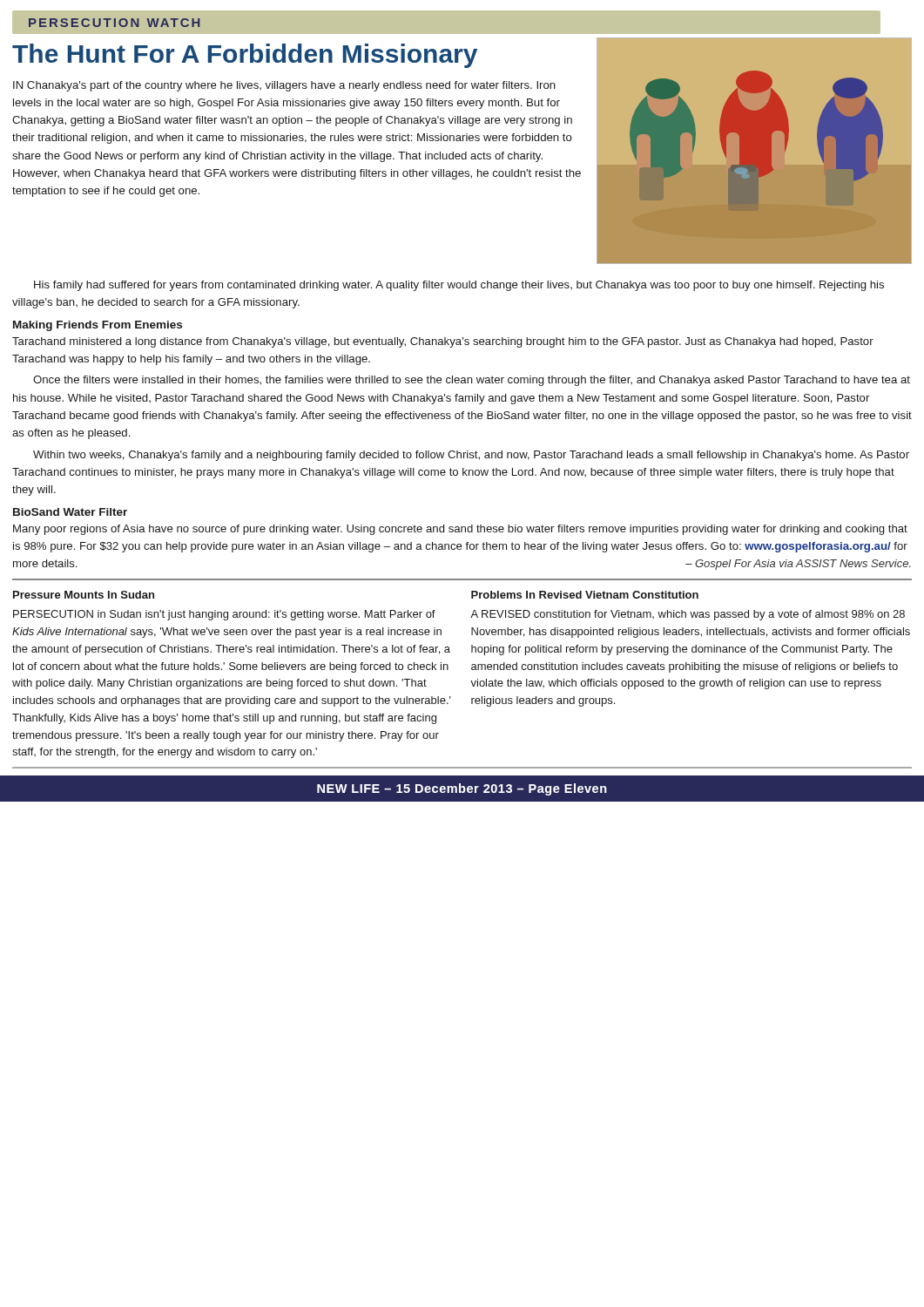The height and width of the screenshot is (1307, 924).
Task: Point to "BioSand Water Filter"
Action: pyautogui.click(x=70, y=512)
